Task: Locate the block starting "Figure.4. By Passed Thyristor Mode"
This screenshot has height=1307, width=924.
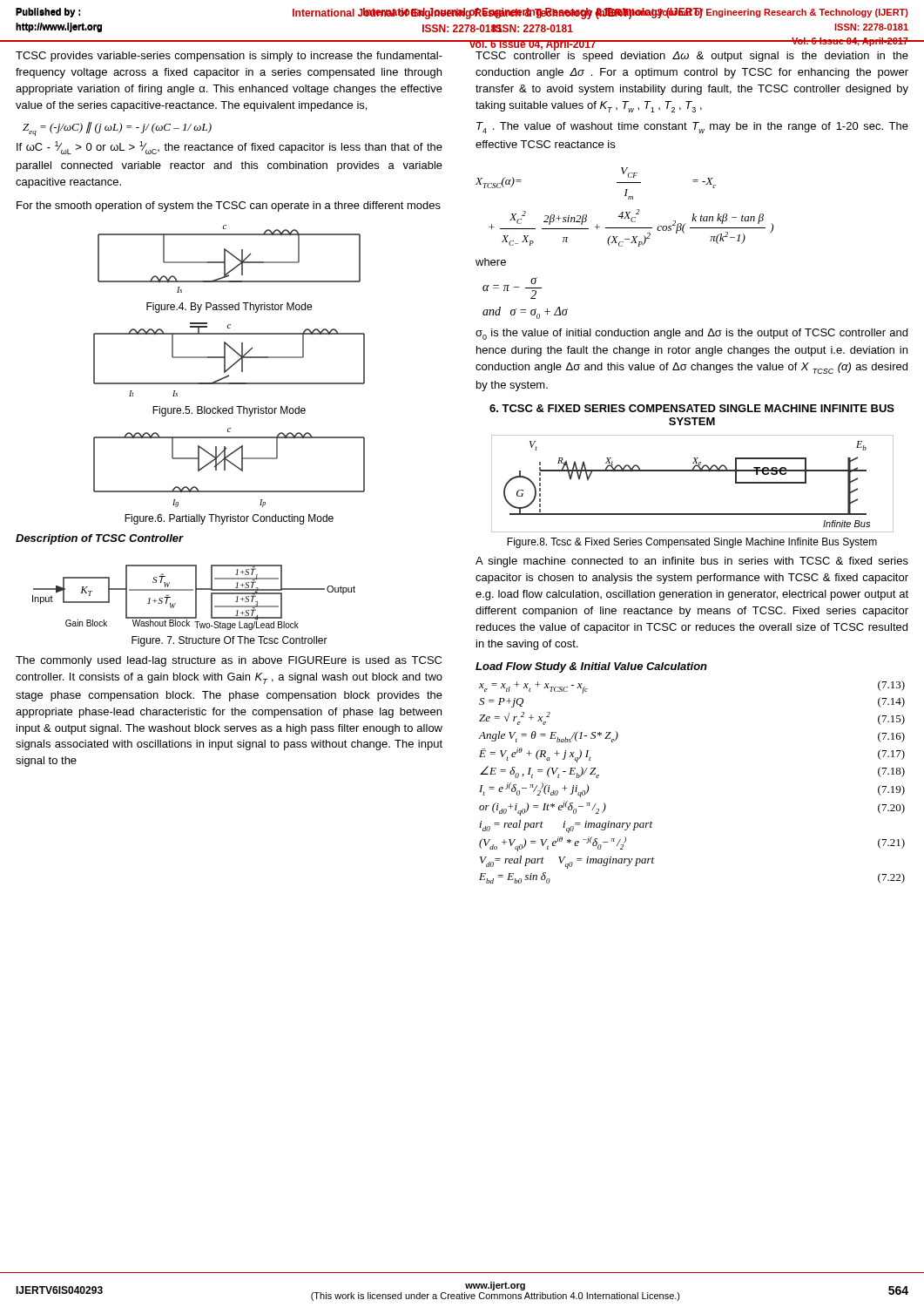Action: (x=229, y=307)
